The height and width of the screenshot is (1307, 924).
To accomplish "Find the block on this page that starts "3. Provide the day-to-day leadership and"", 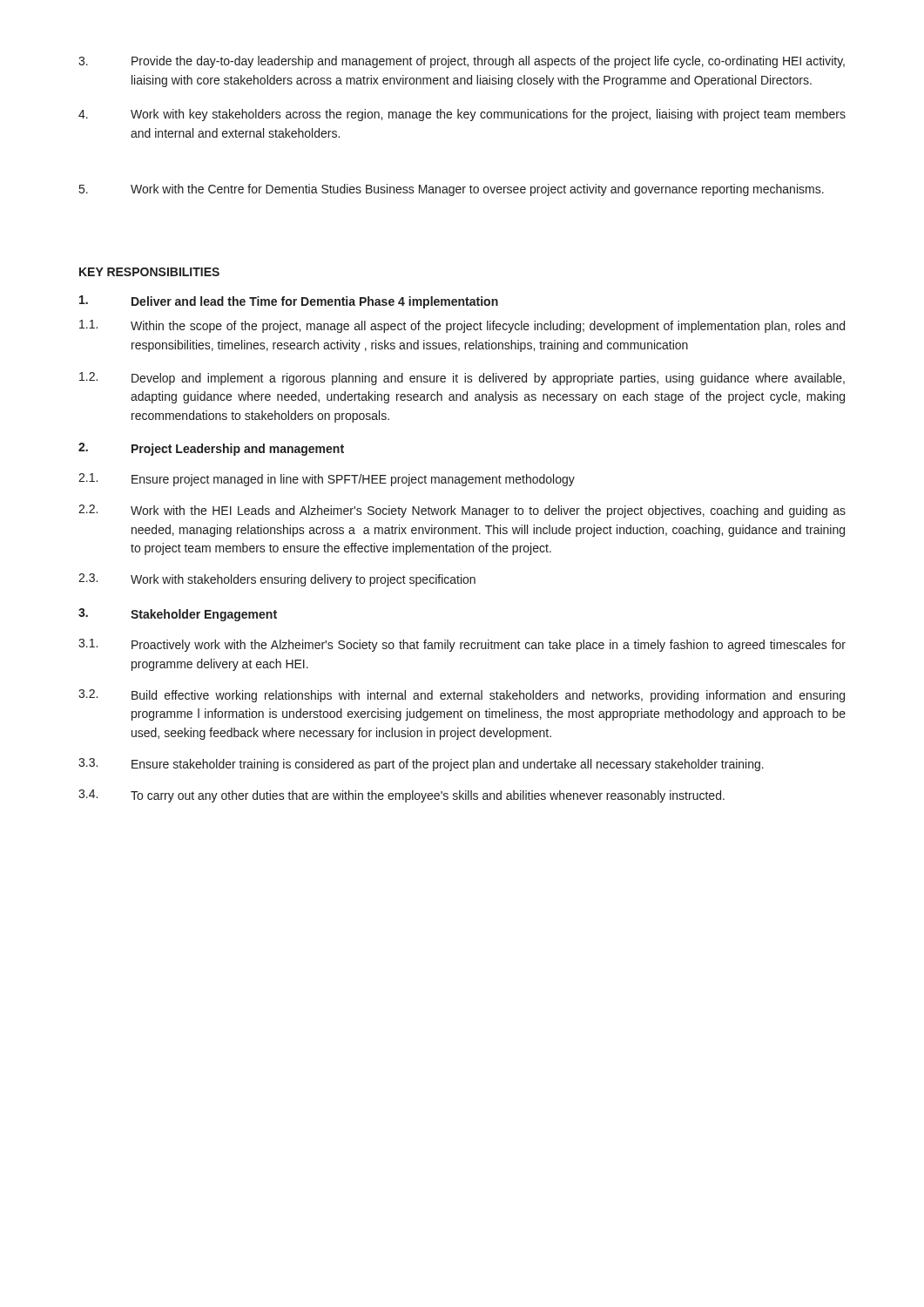I will point(462,71).
